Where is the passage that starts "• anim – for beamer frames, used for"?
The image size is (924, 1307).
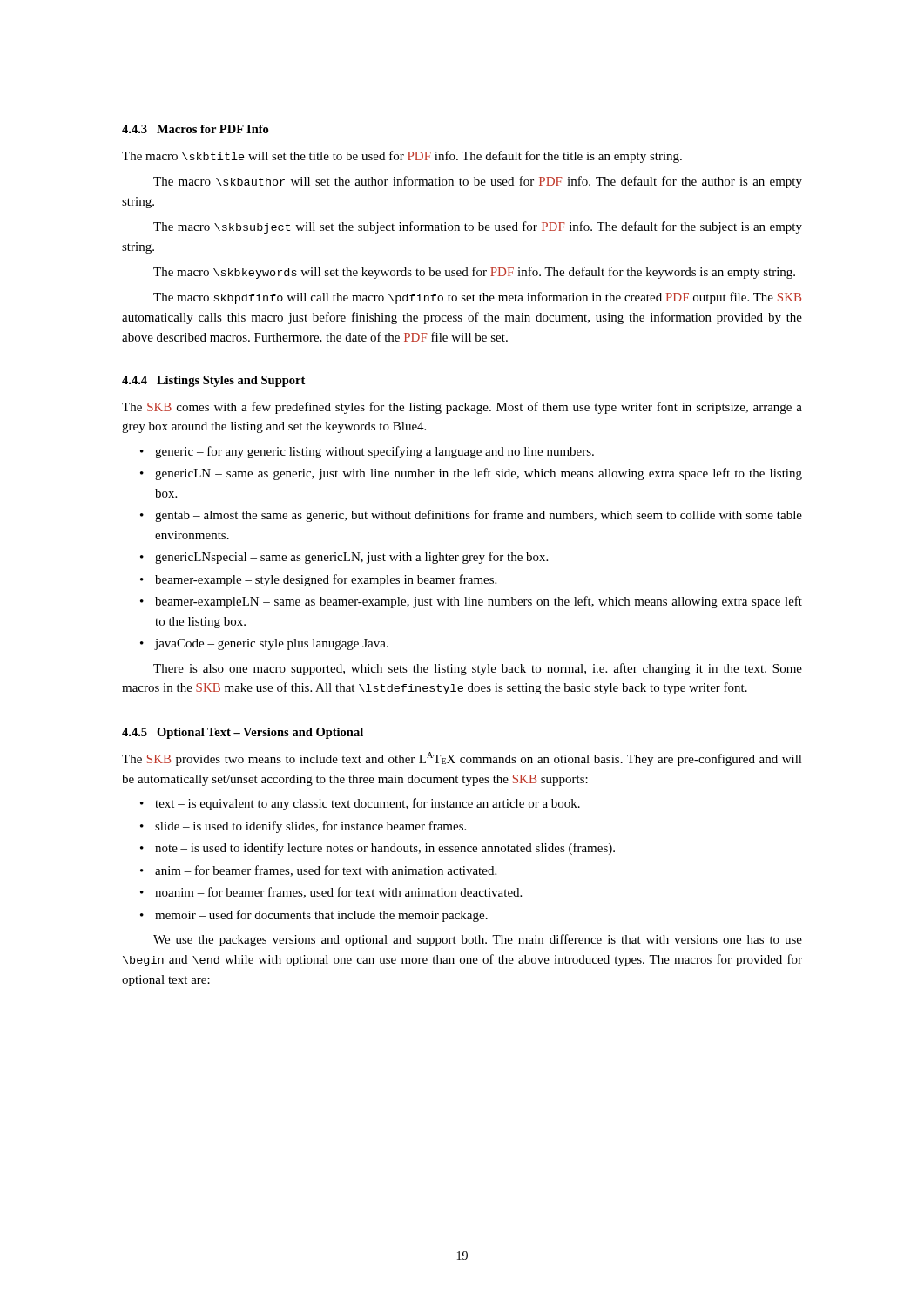pos(471,870)
